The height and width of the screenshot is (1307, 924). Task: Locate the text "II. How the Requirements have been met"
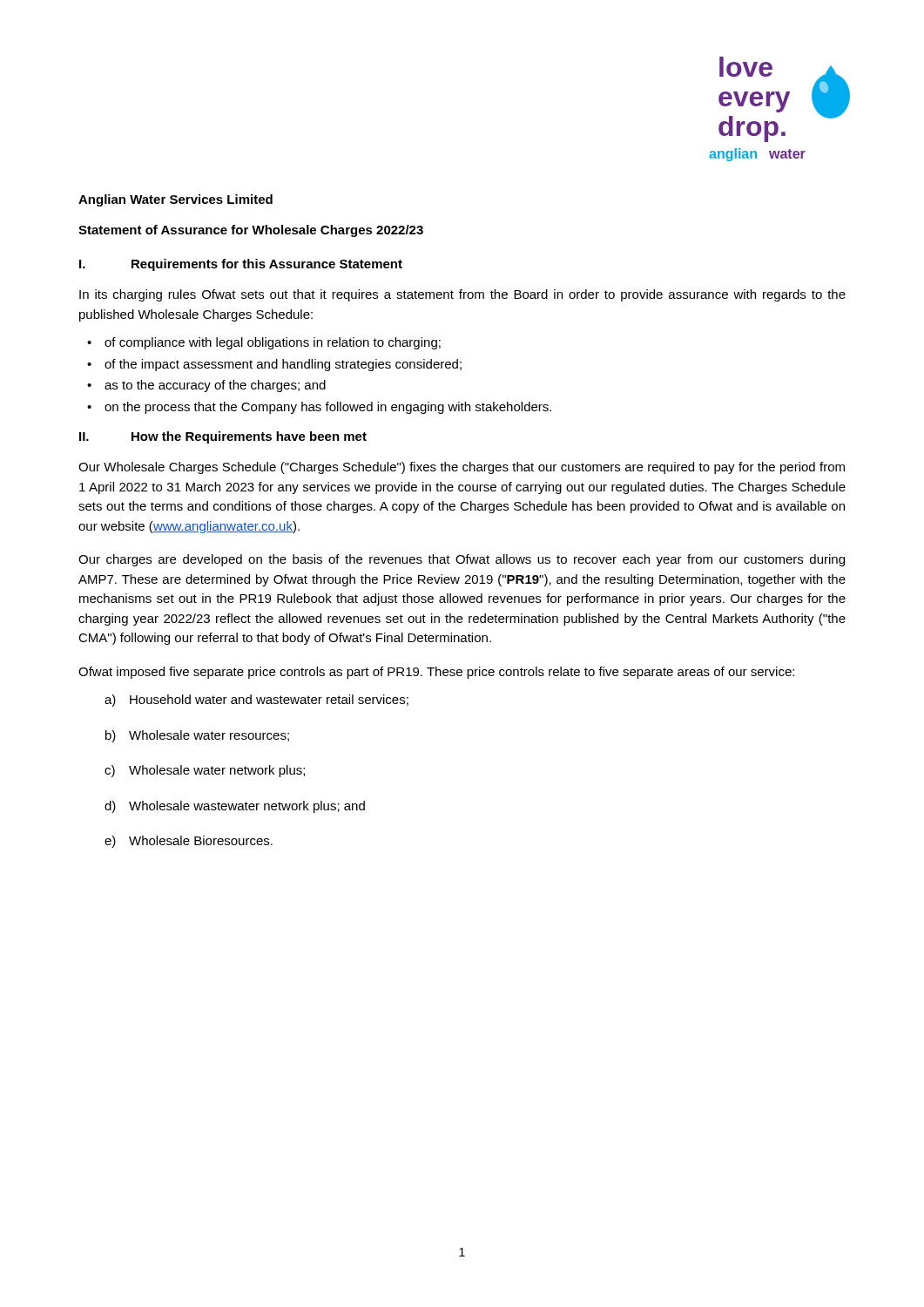[222, 436]
